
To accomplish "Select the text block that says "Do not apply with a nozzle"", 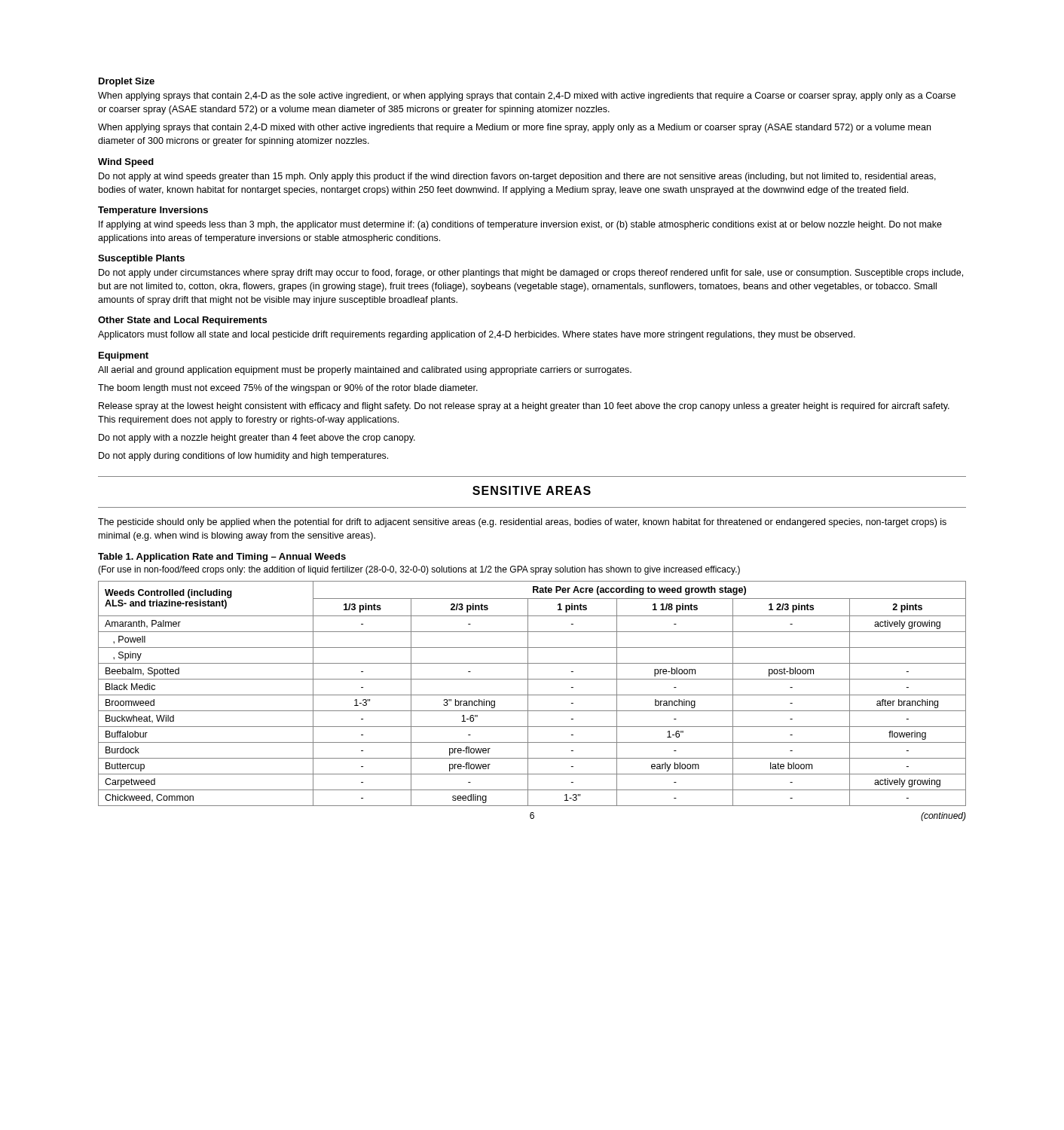I will click(x=257, y=438).
